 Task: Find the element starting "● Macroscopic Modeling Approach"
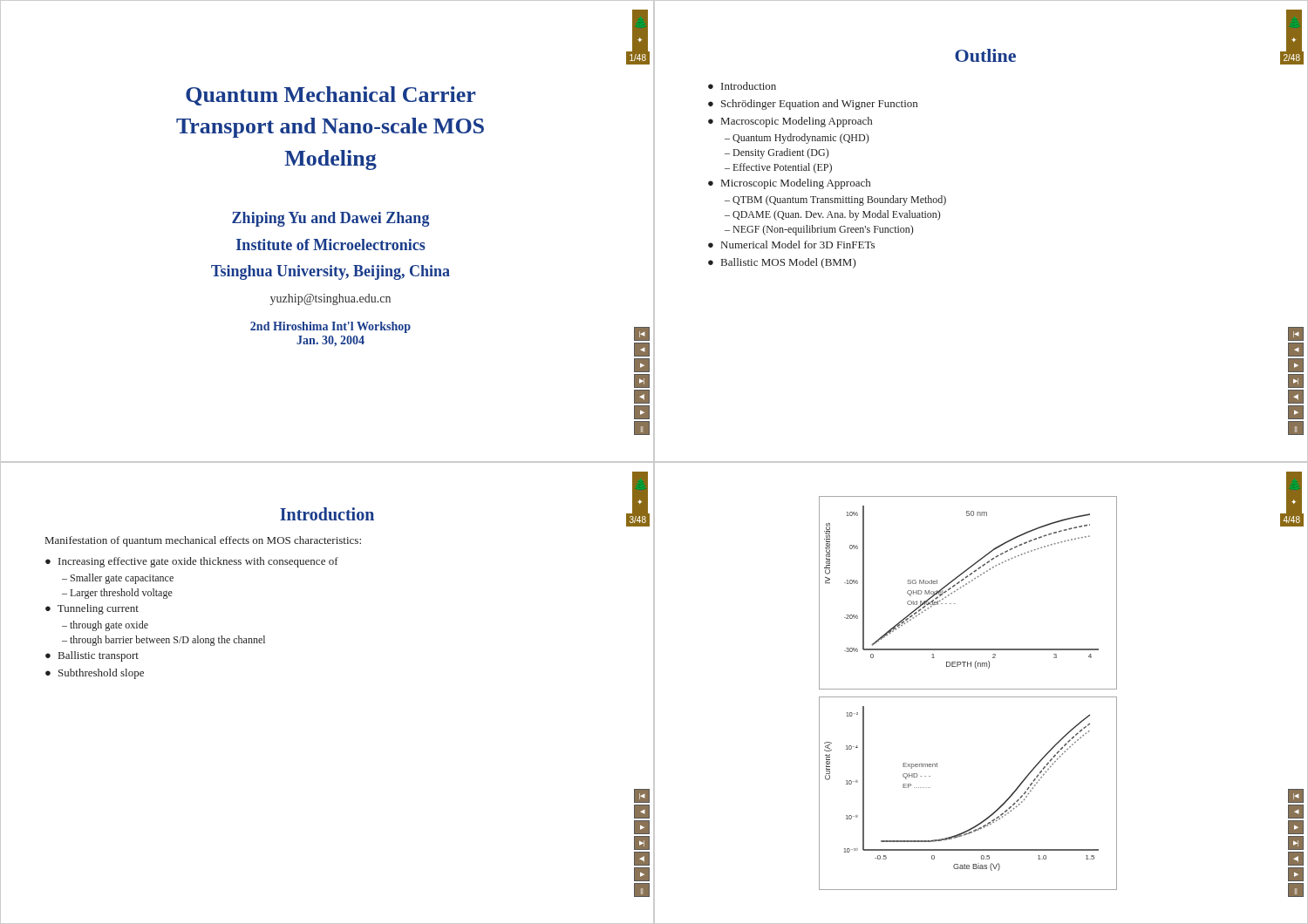coord(790,121)
